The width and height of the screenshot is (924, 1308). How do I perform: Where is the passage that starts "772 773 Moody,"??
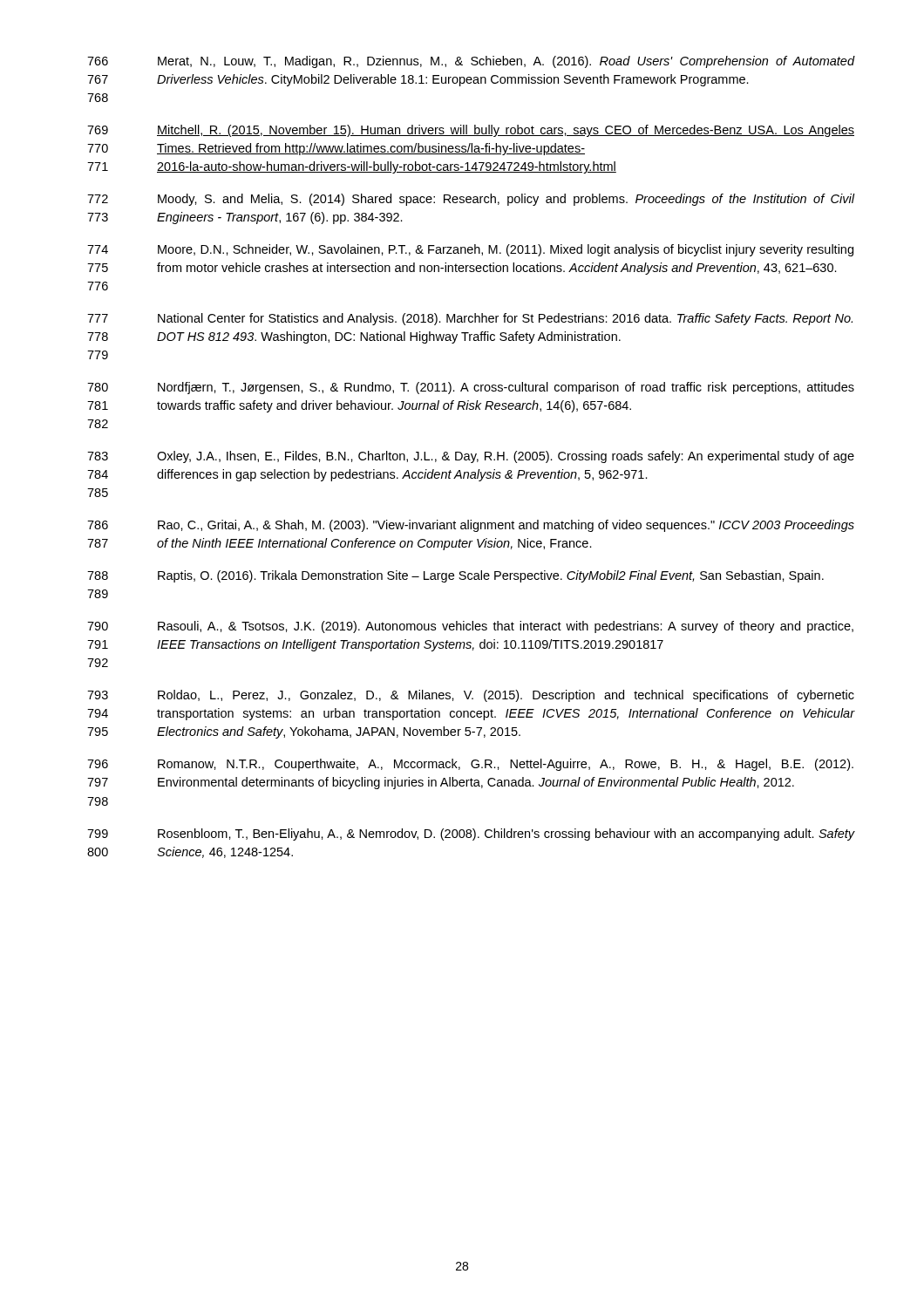(x=471, y=208)
